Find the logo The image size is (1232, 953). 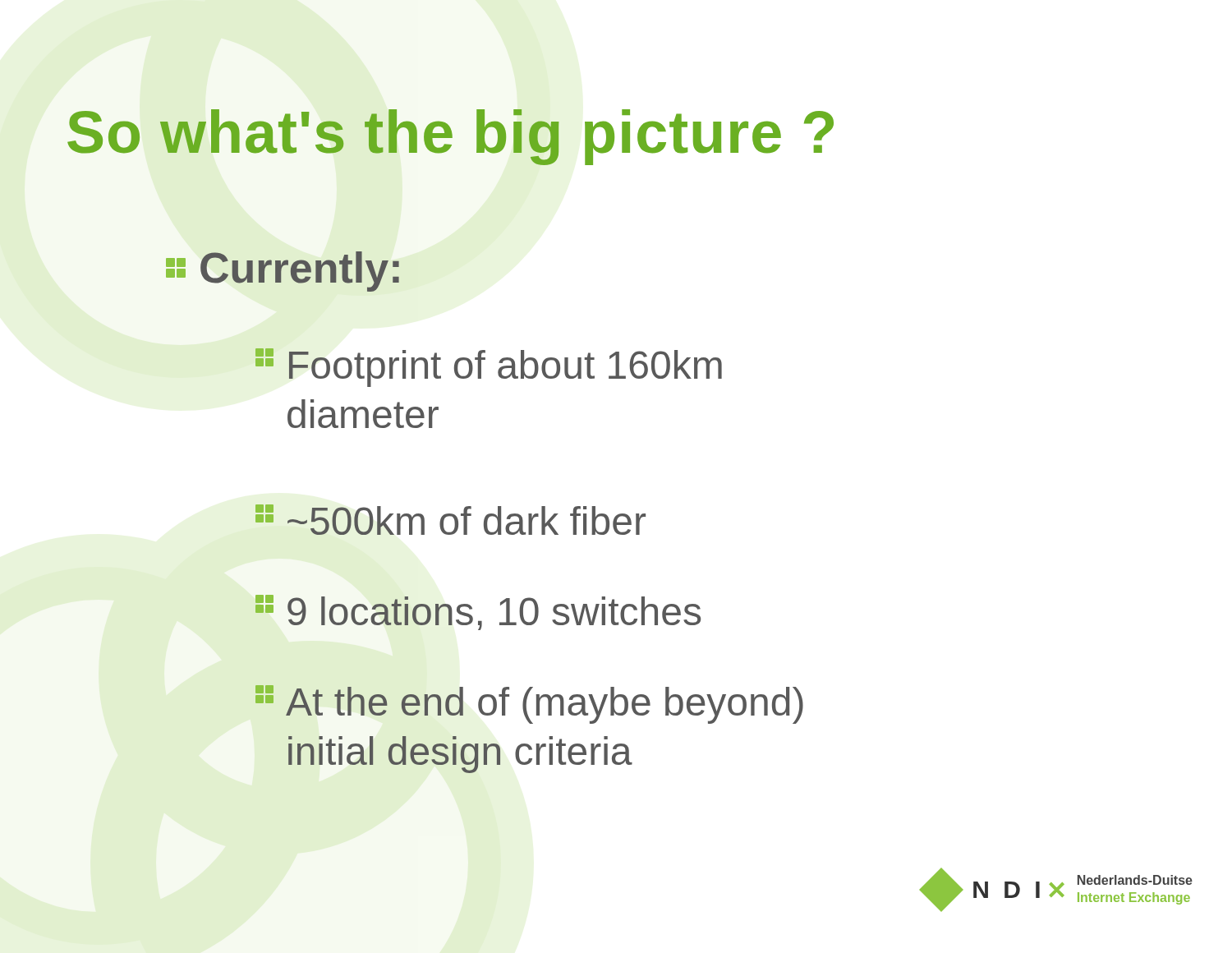1055,890
